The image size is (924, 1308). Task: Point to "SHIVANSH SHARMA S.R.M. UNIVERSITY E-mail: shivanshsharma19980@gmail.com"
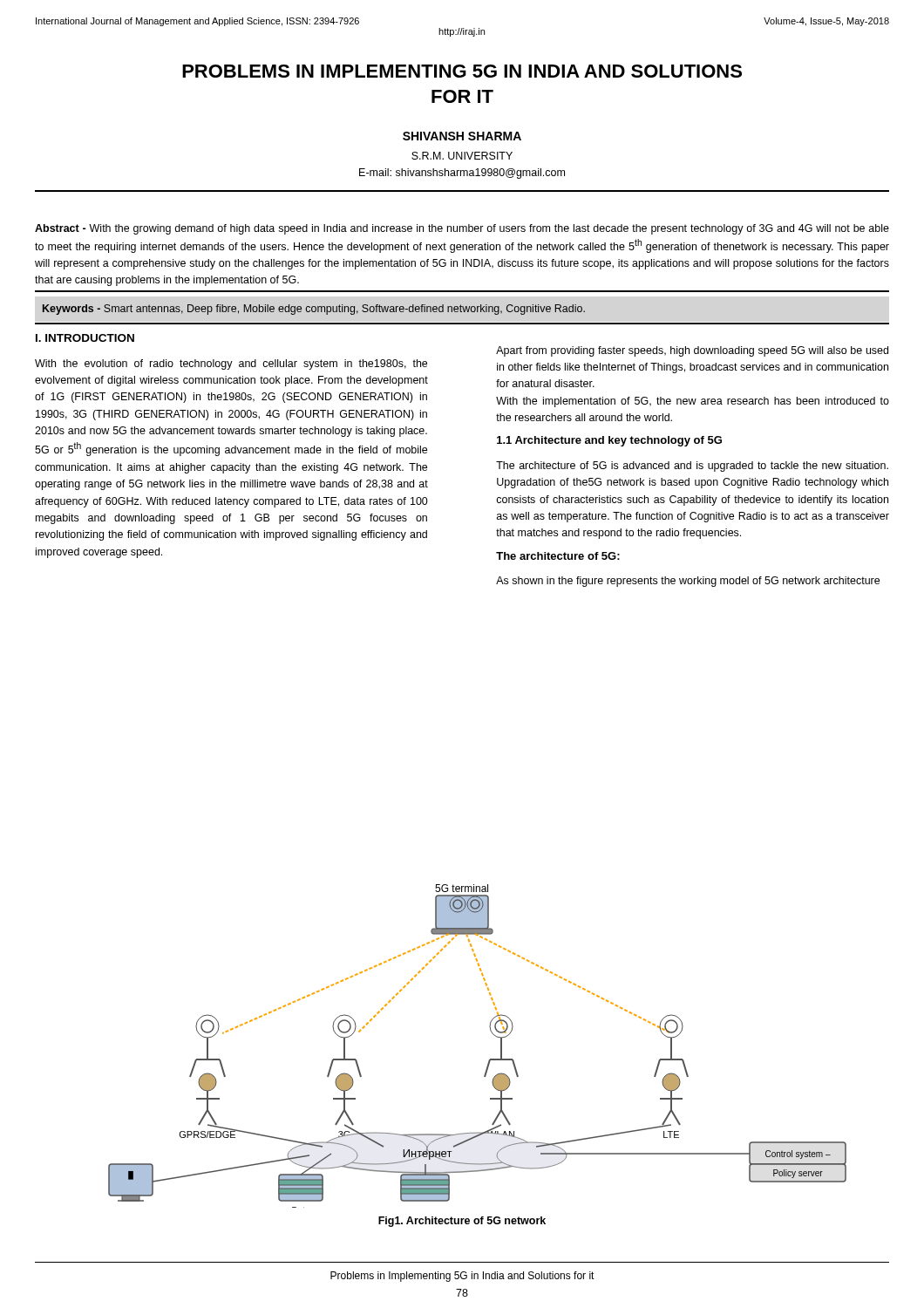pyautogui.click(x=462, y=155)
